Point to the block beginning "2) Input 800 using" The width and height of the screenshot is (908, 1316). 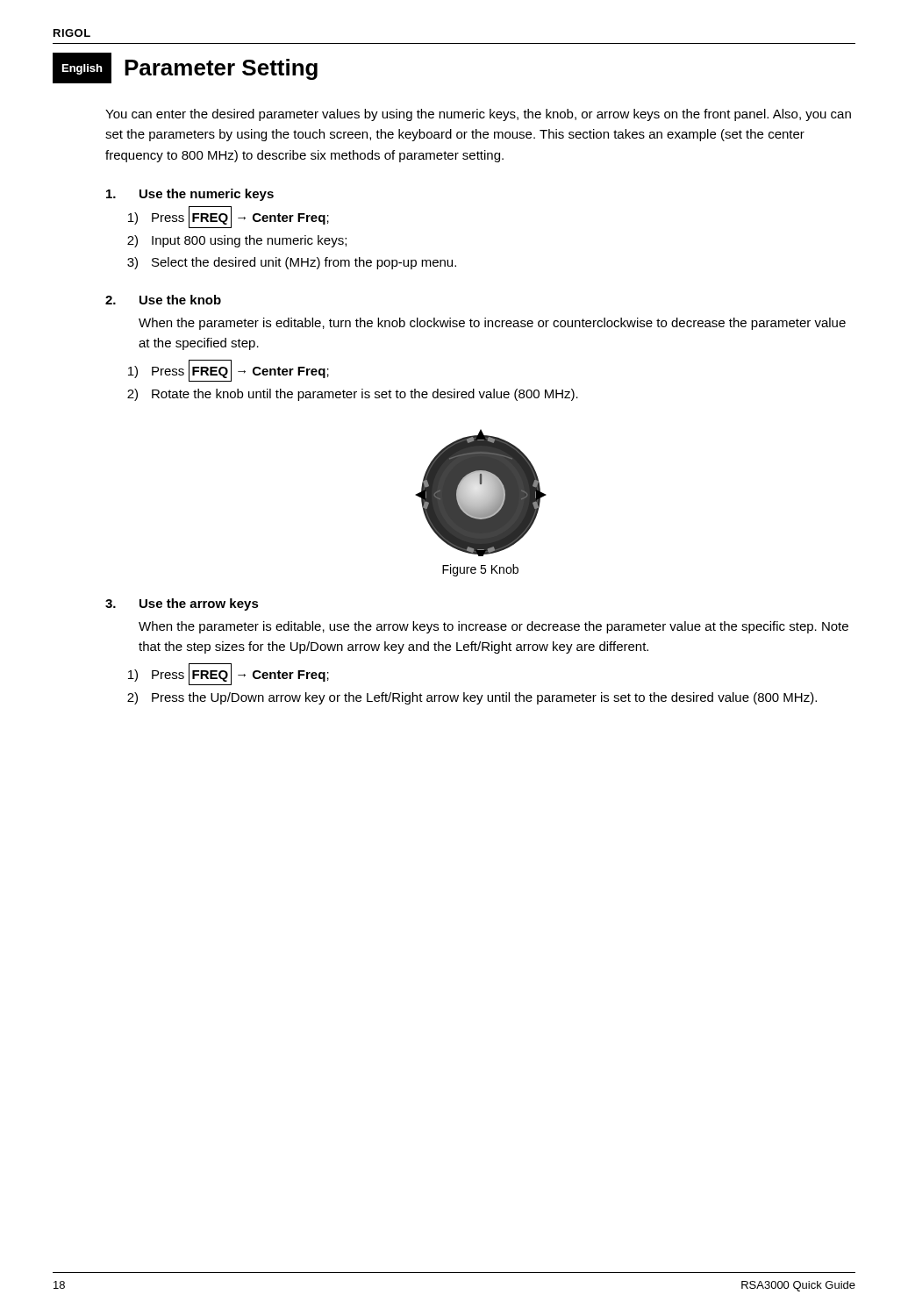click(x=226, y=240)
